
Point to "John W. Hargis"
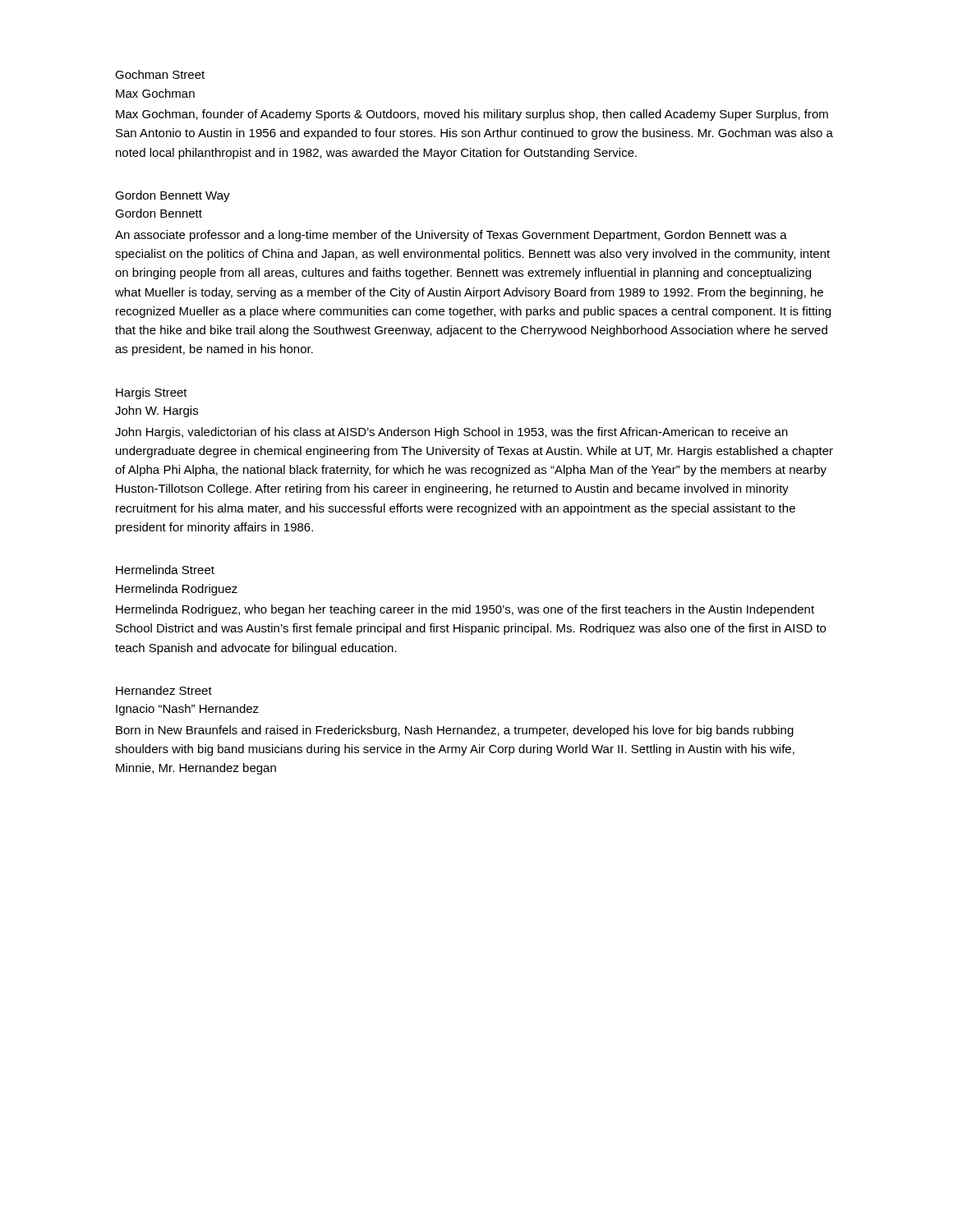click(157, 410)
